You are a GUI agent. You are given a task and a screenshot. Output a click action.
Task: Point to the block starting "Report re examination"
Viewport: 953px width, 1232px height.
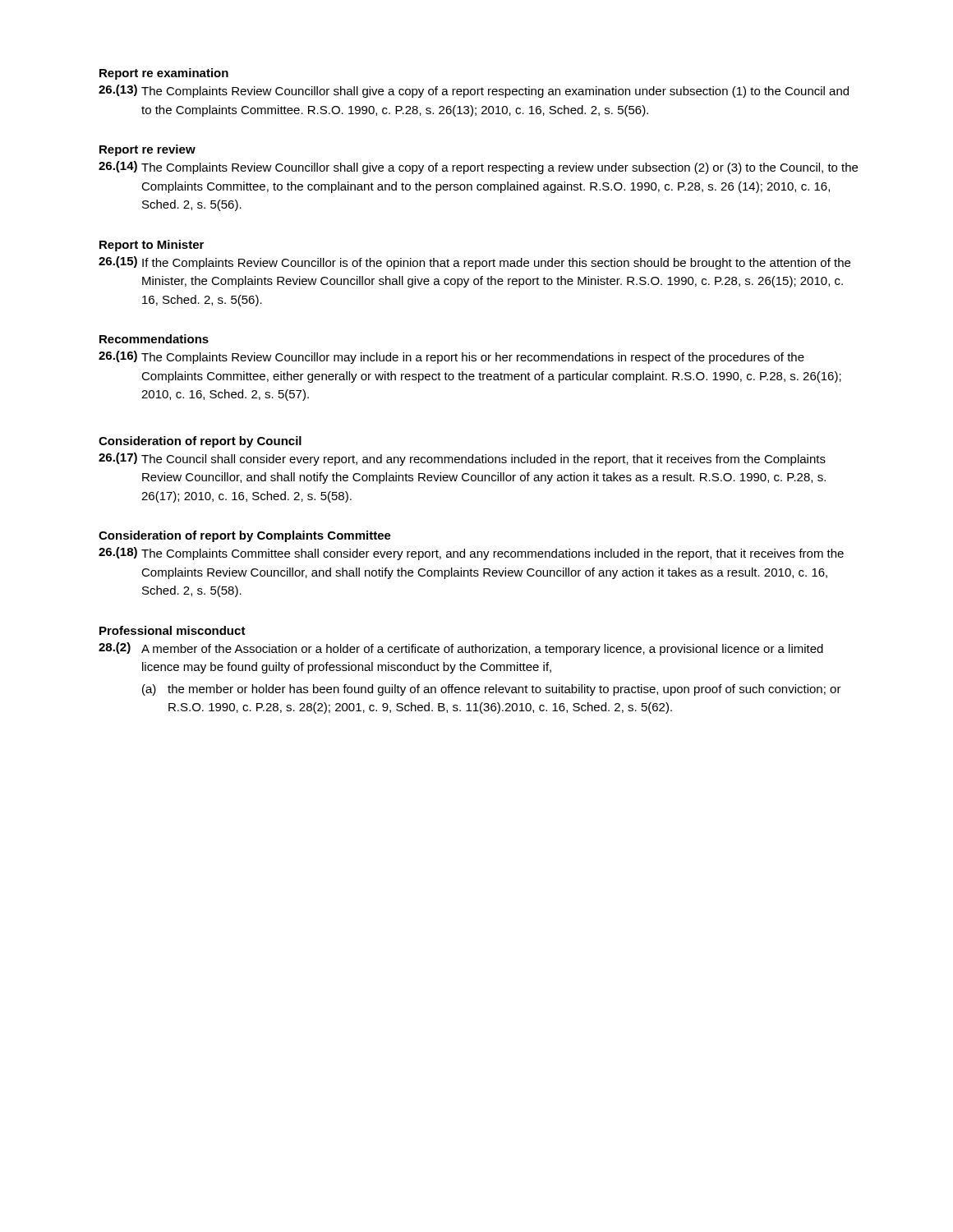pyautogui.click(x=164, y=73)
